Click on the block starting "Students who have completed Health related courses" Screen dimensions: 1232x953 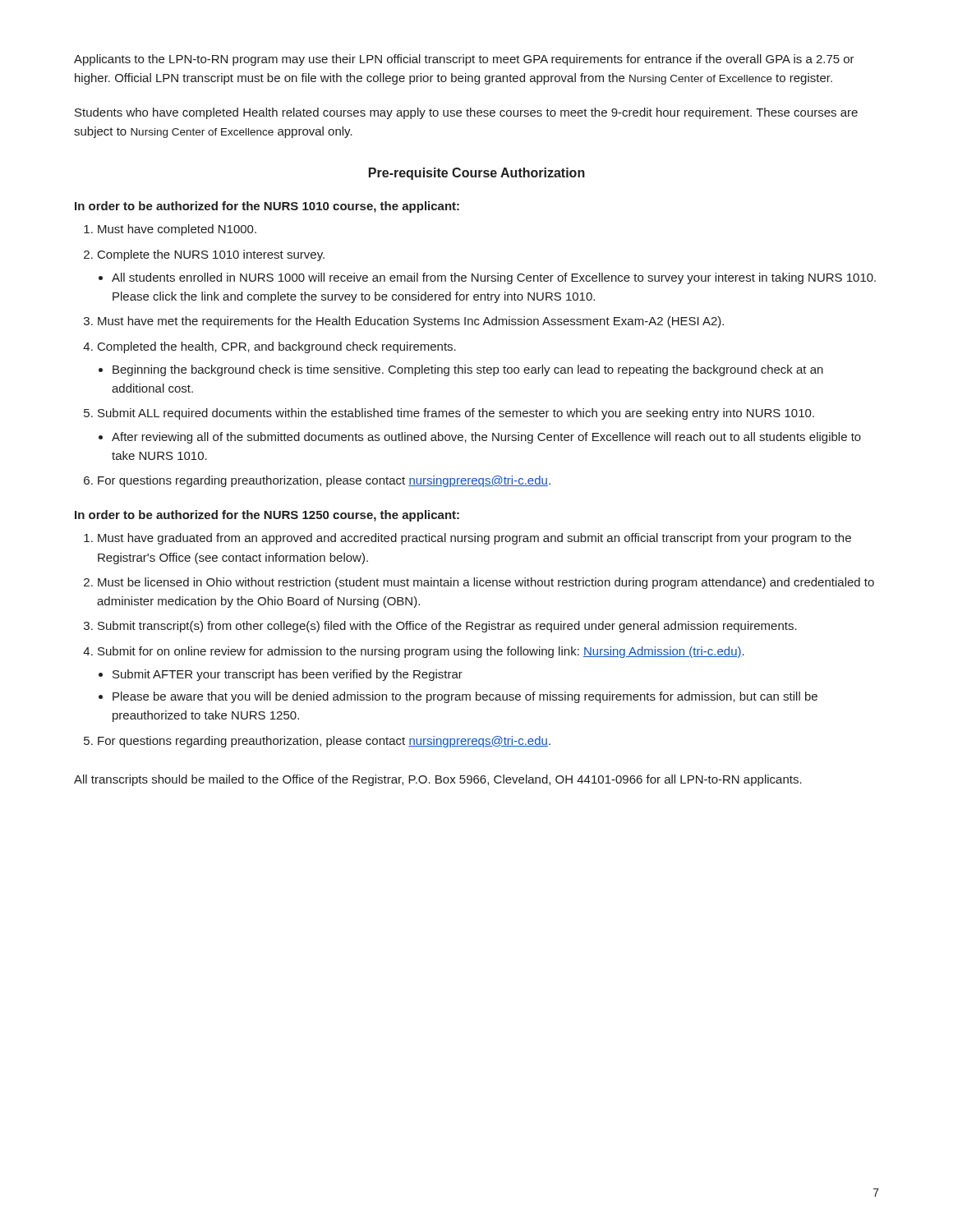point(466,122)
